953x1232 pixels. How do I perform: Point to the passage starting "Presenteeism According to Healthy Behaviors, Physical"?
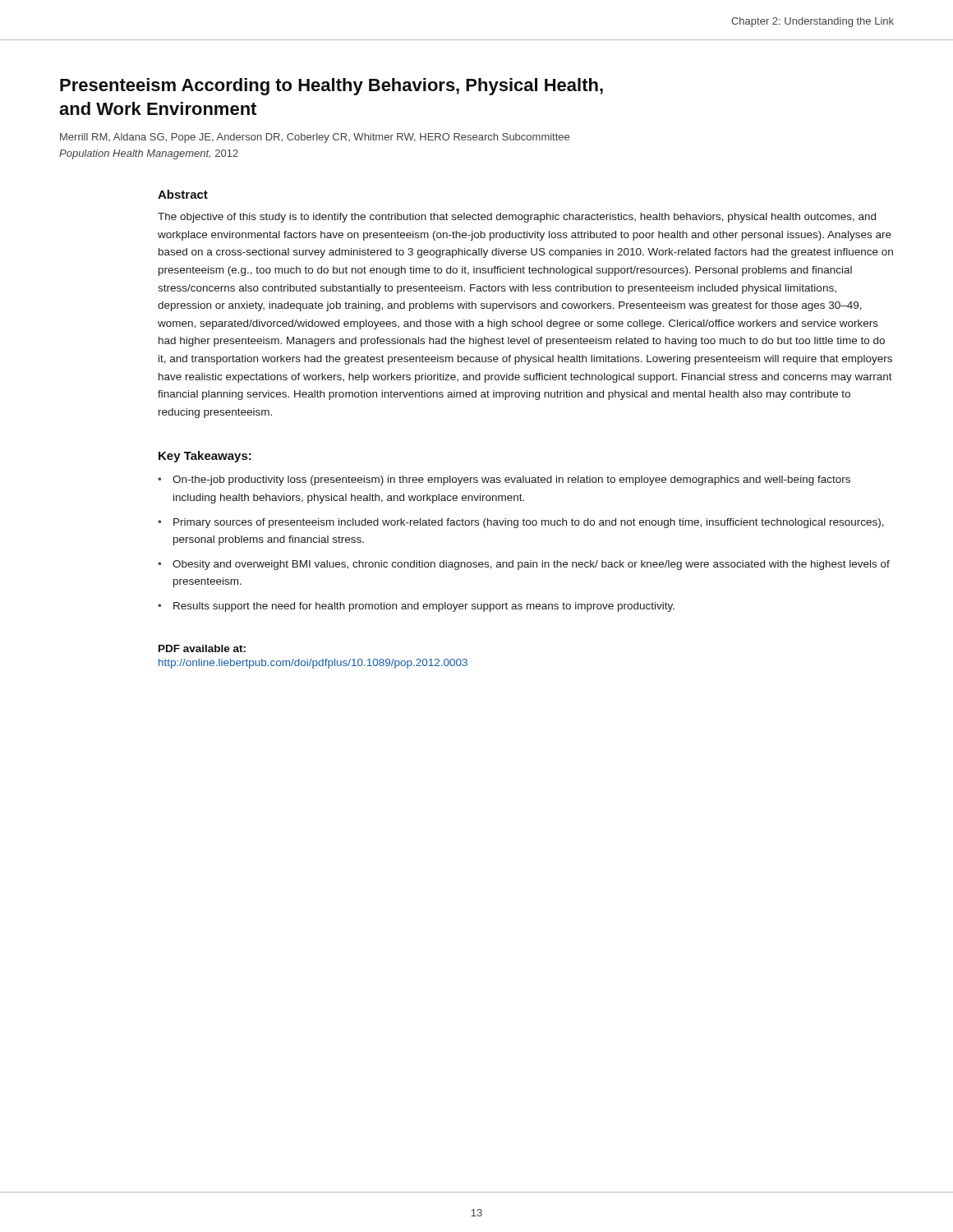tap(476, 97)
